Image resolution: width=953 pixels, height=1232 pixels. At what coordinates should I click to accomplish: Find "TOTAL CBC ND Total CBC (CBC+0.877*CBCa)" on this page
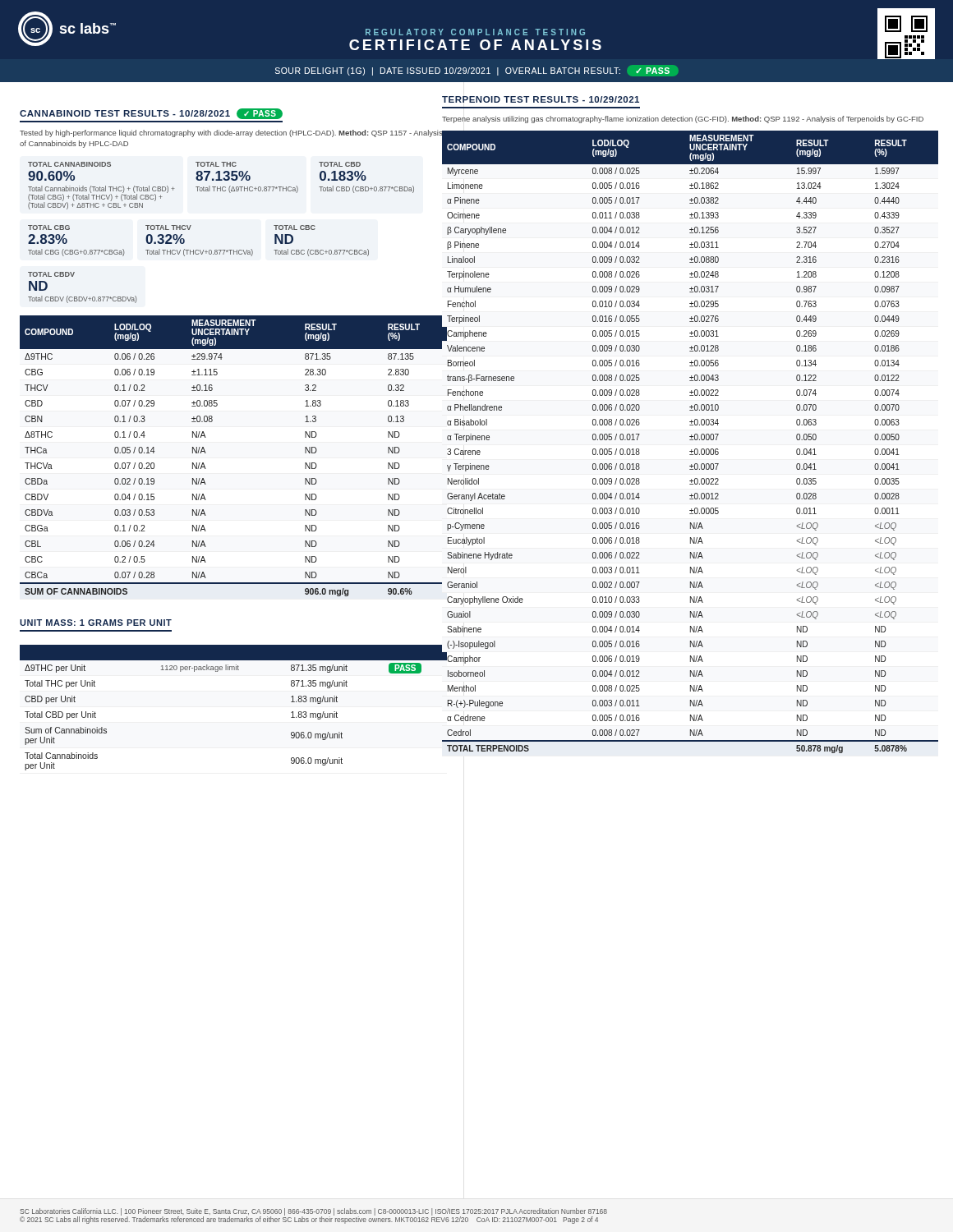[x=322, y=240]
